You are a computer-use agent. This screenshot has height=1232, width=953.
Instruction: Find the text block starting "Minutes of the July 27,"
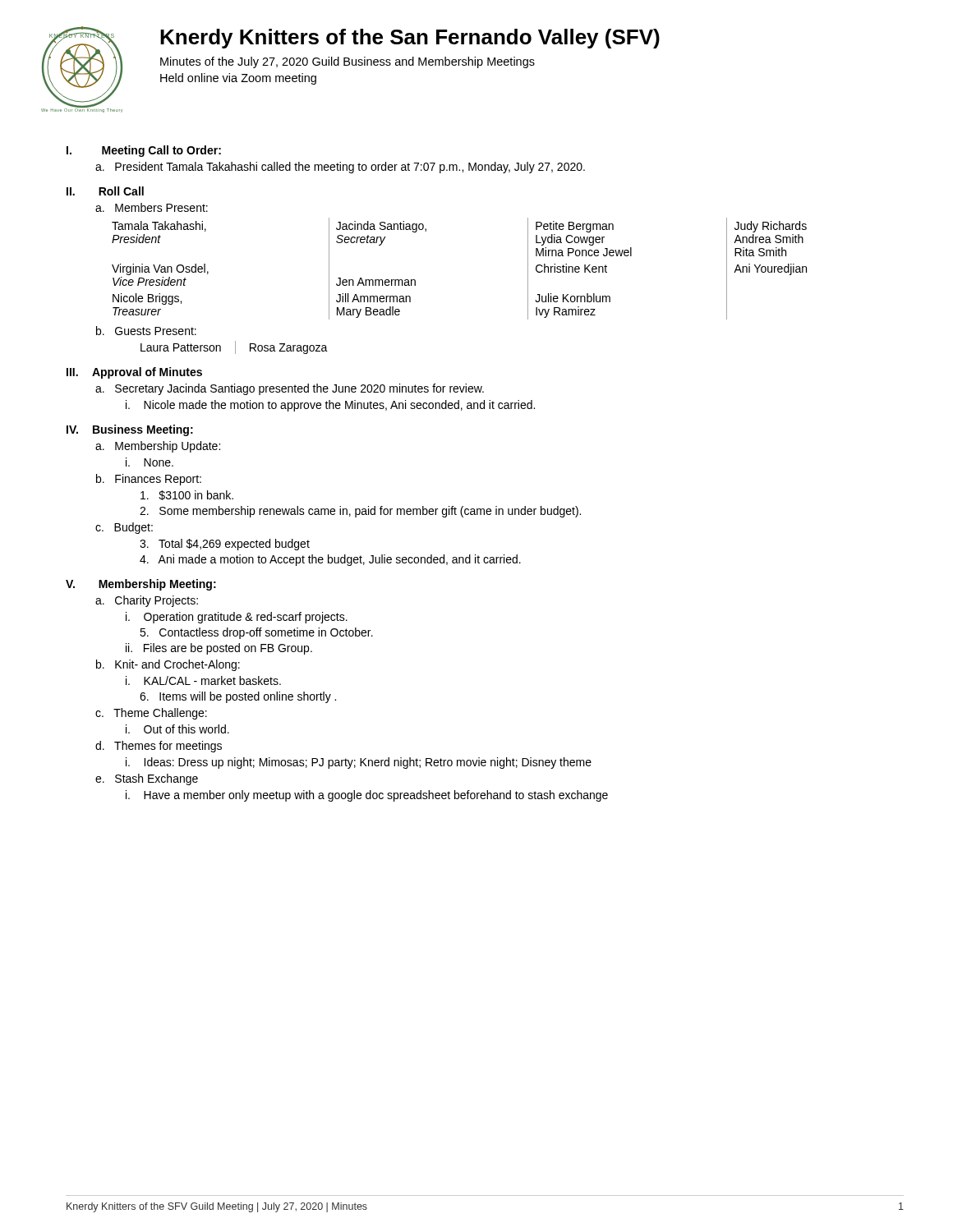point(347,62)
